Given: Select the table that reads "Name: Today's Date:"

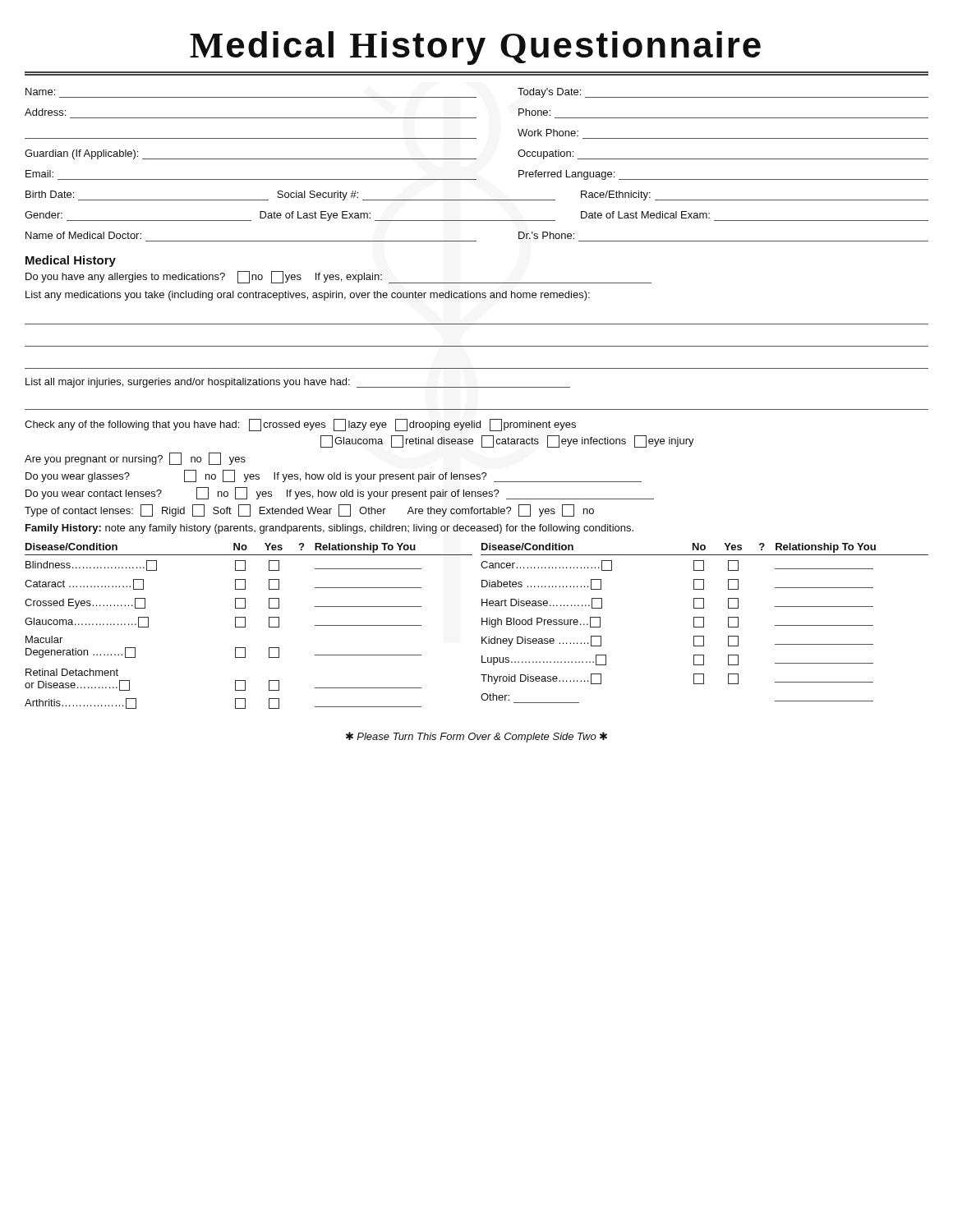Looking at the screenshot, I should tap(476, 163).
